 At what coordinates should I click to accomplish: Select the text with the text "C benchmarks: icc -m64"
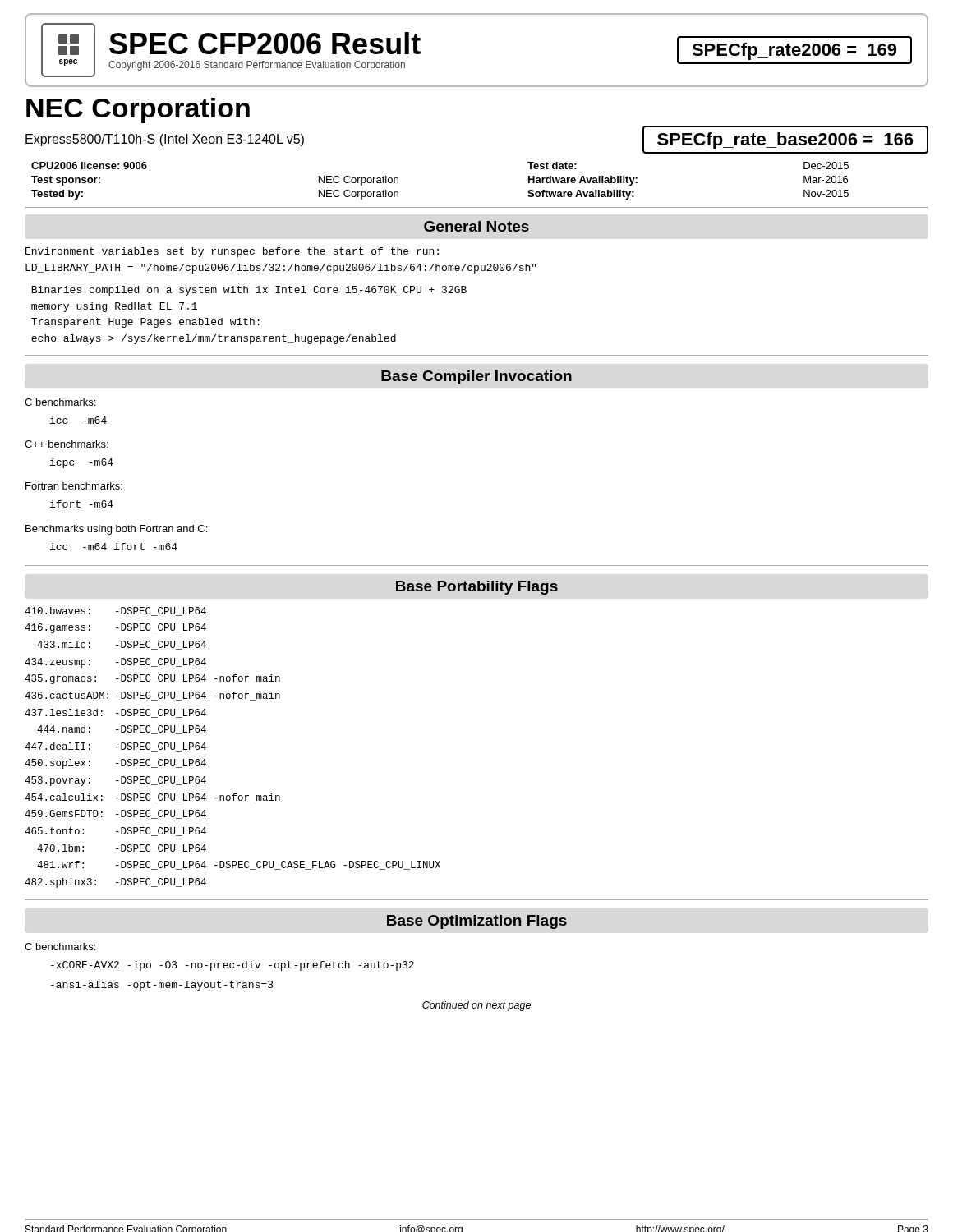[66, 411]
